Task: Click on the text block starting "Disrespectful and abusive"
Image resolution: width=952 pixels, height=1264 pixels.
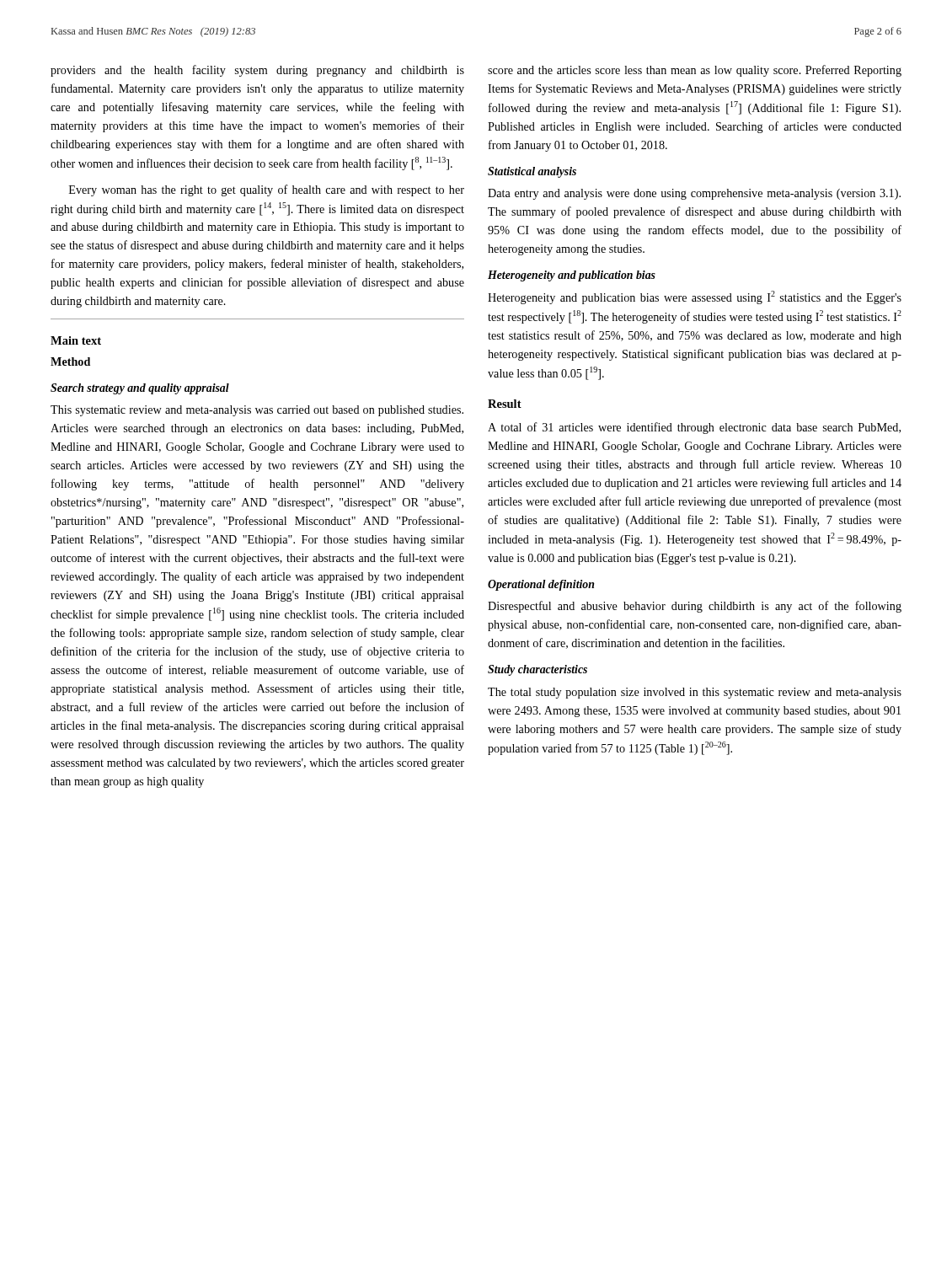Action: coord(695,625)
